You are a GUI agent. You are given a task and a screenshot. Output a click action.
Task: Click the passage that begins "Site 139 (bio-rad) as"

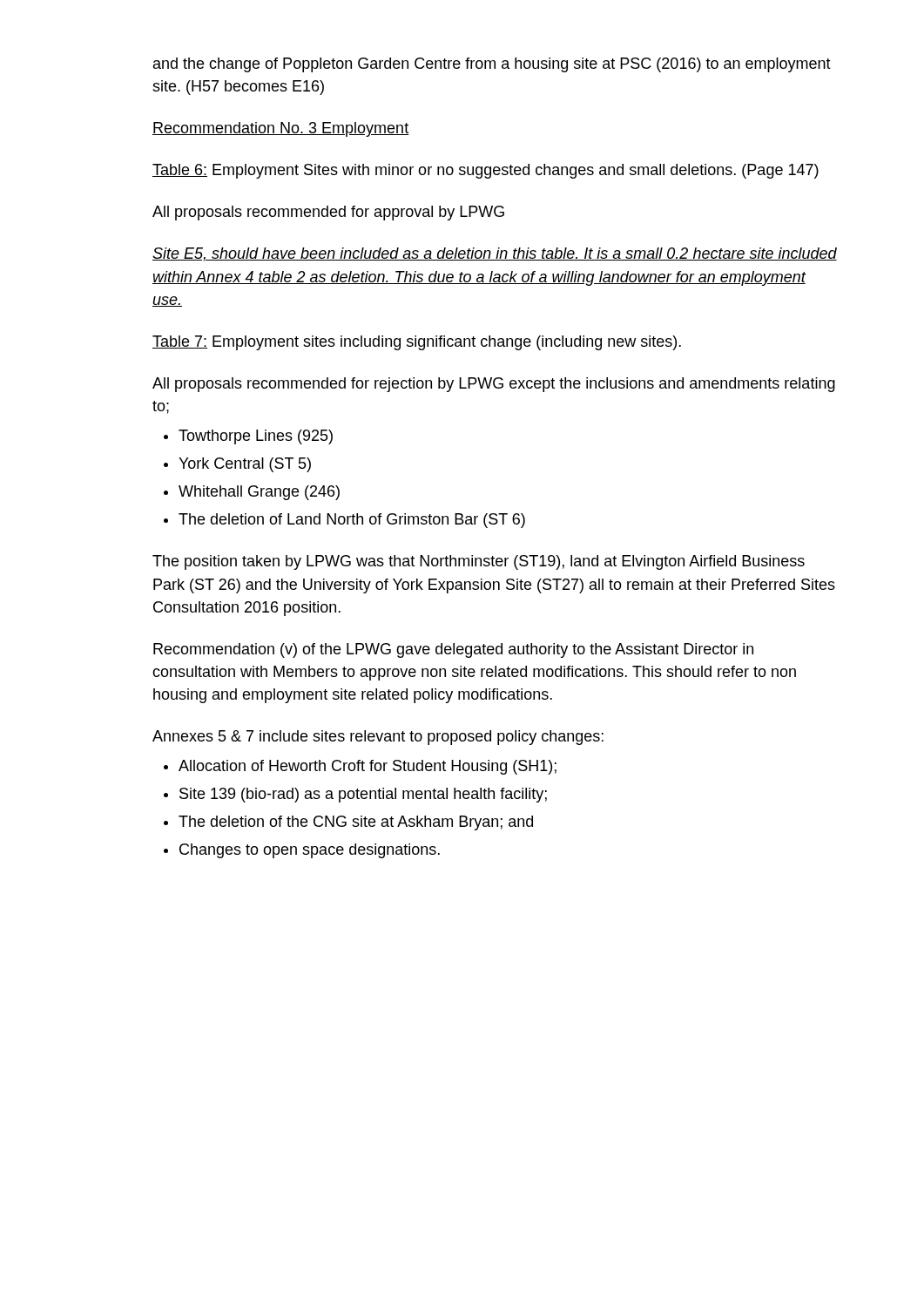(x=363, y=794)
